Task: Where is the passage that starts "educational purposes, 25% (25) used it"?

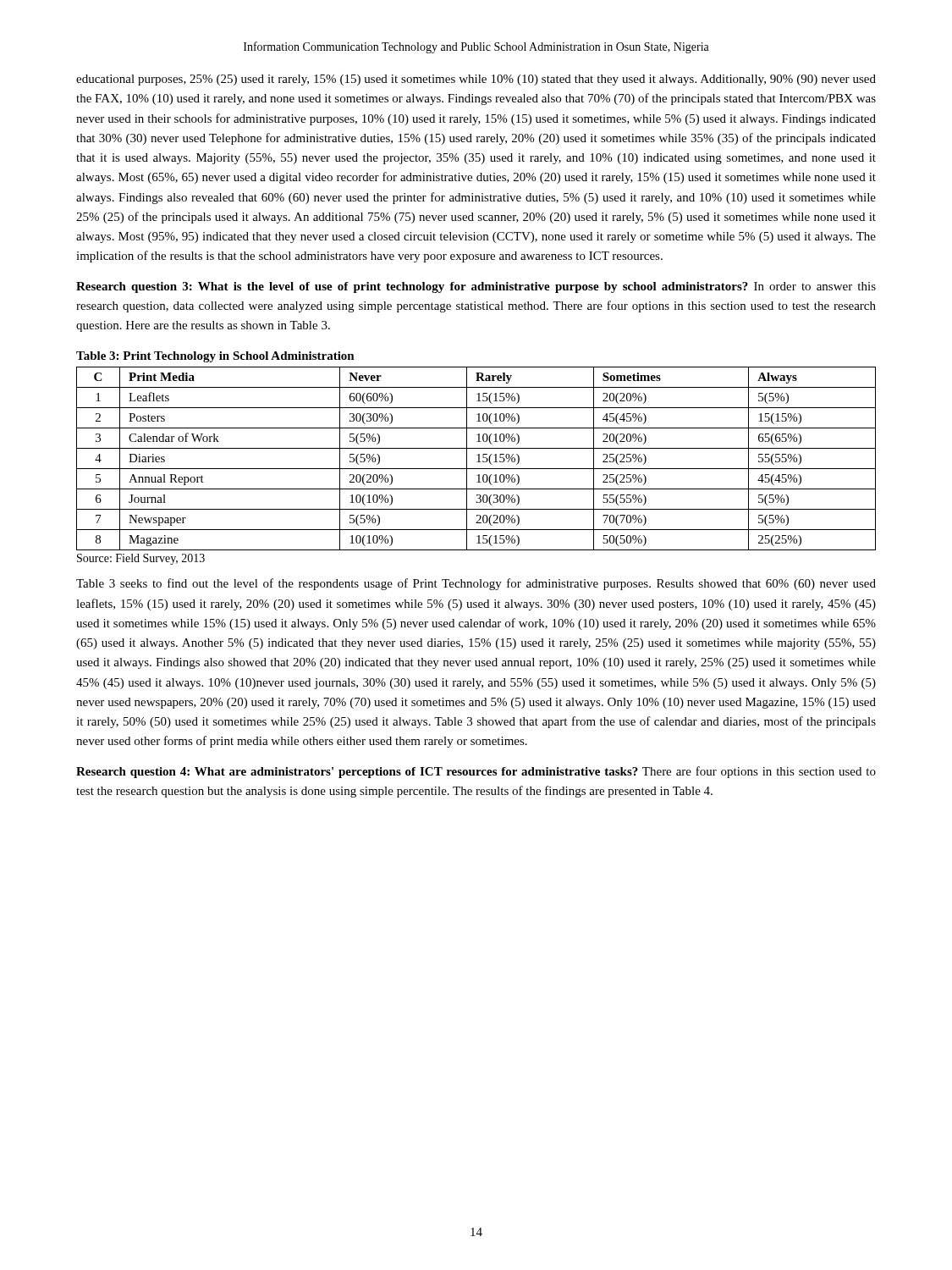Action: [476, 168]
